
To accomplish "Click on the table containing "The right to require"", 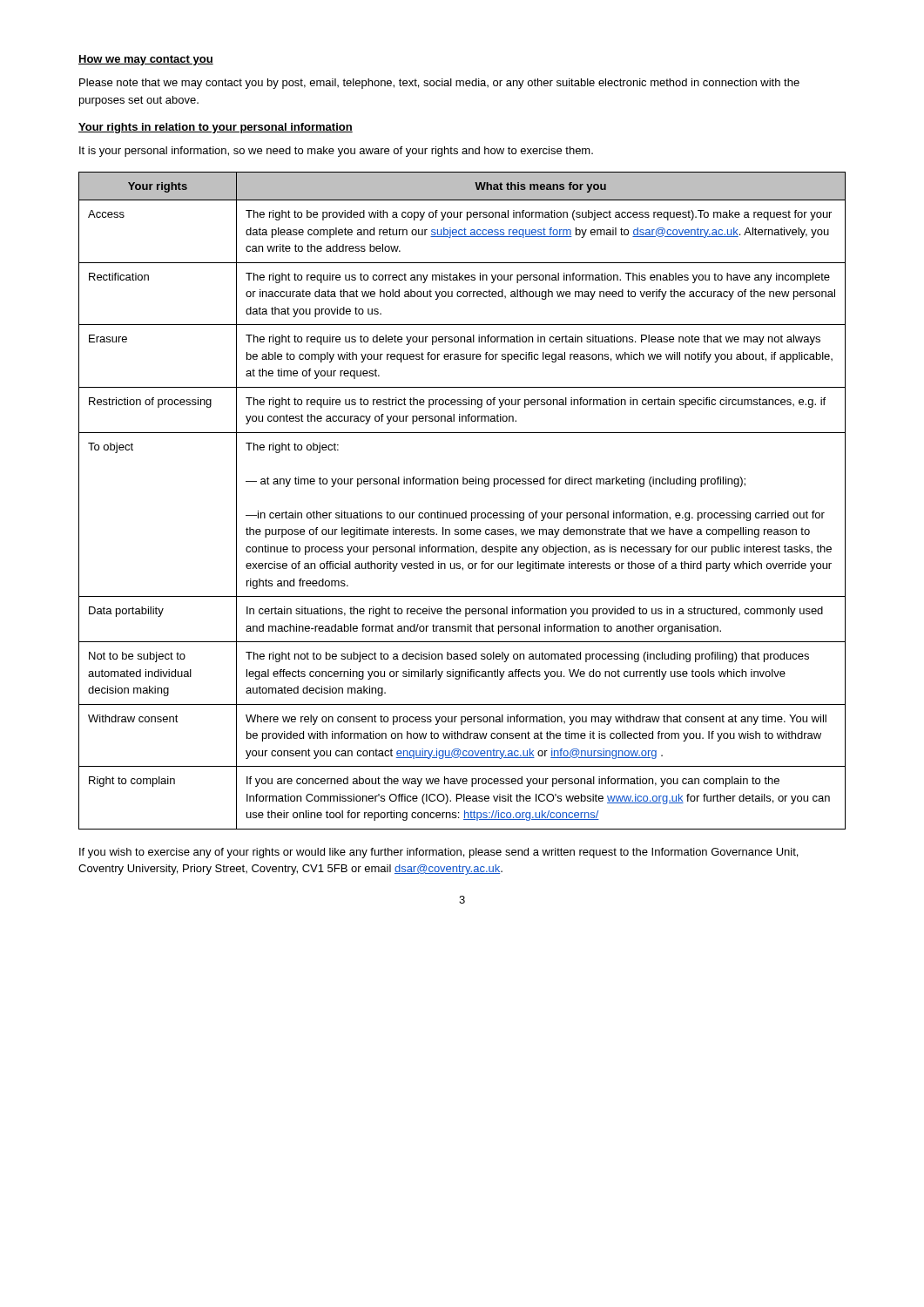I will pos(462,500).
